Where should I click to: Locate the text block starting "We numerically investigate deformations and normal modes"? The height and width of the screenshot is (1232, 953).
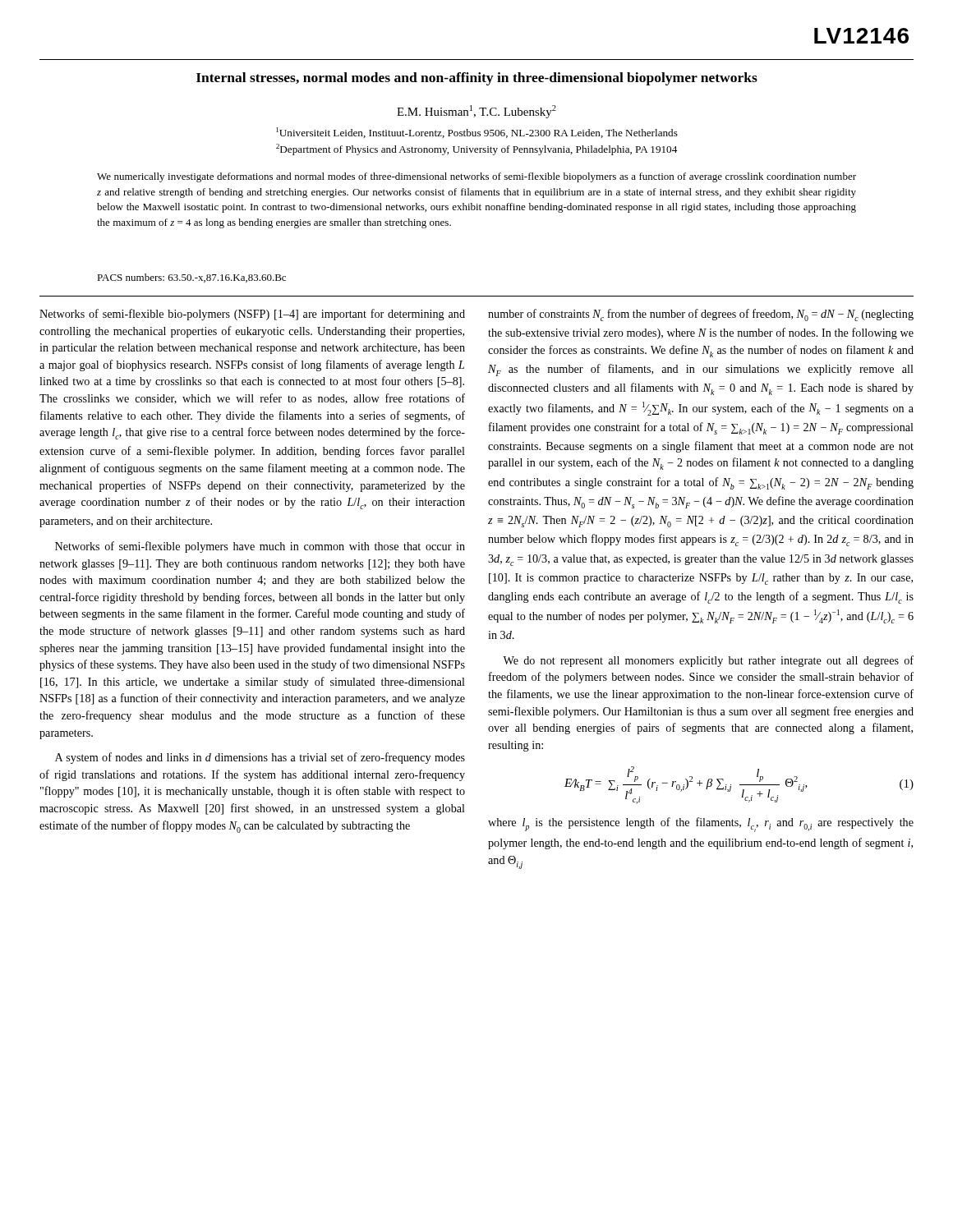(x=476, y=199)
